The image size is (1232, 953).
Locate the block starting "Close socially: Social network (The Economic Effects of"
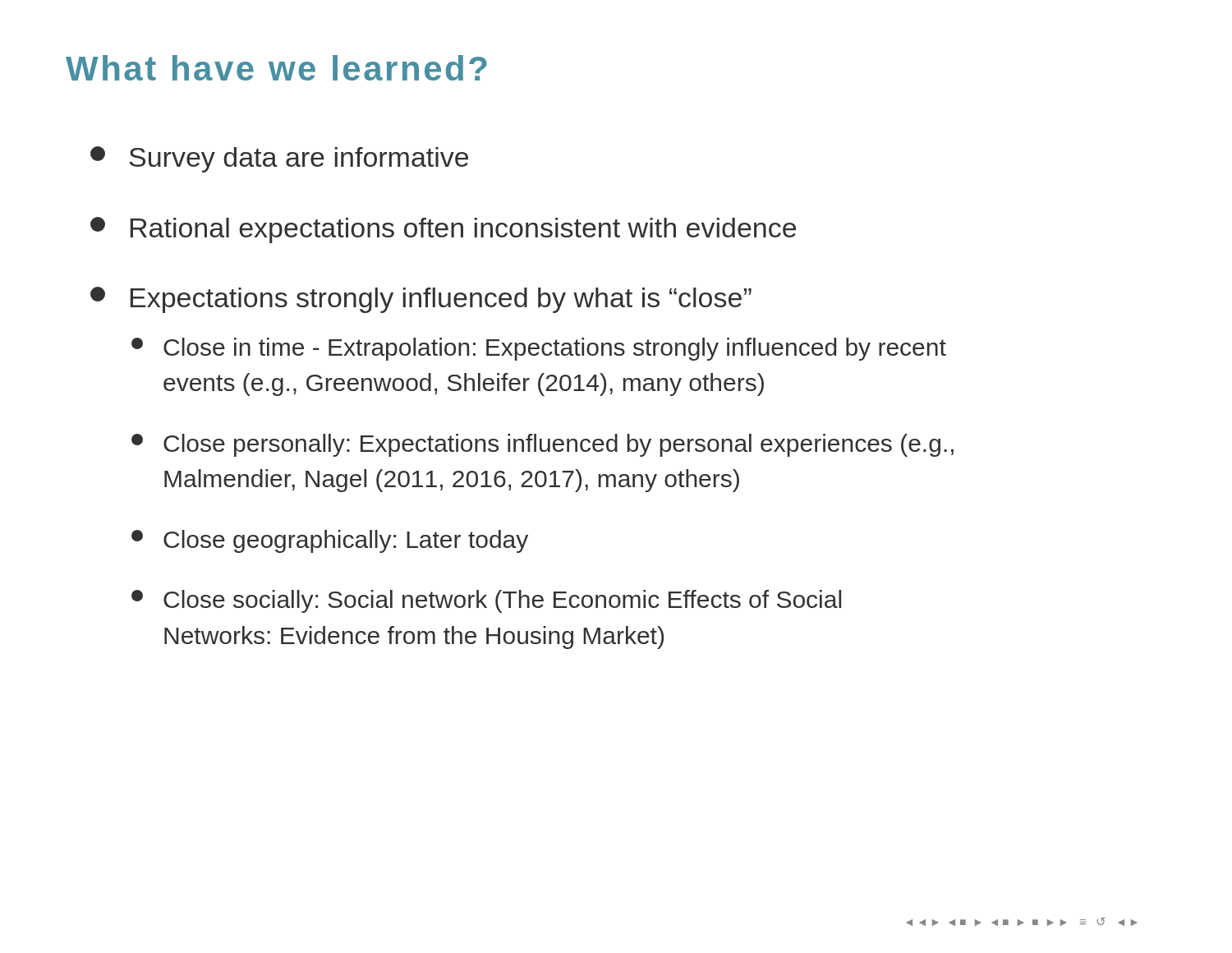(487, 618)
